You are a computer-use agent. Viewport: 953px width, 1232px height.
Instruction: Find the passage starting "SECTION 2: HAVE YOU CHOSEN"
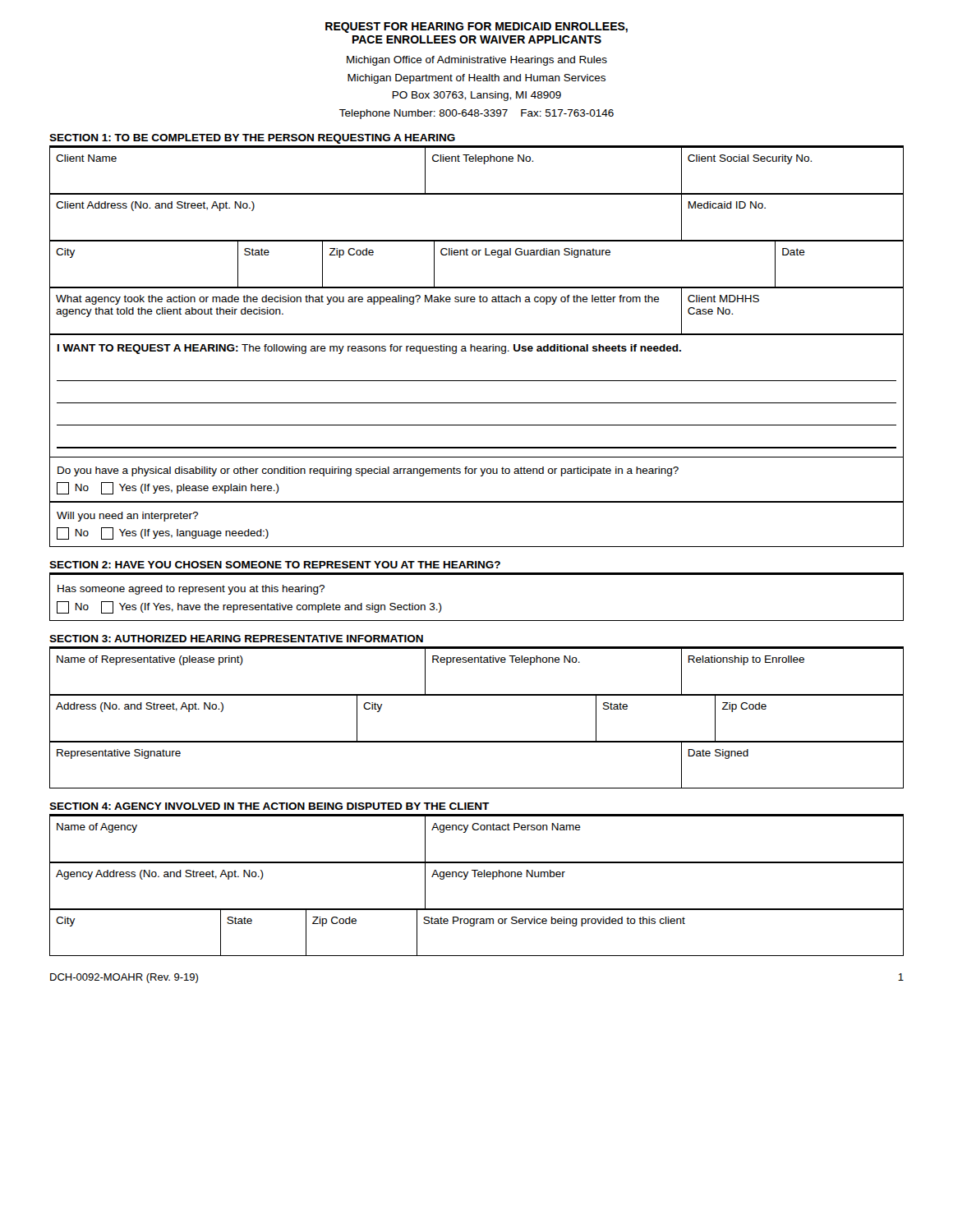coord(275,565)
